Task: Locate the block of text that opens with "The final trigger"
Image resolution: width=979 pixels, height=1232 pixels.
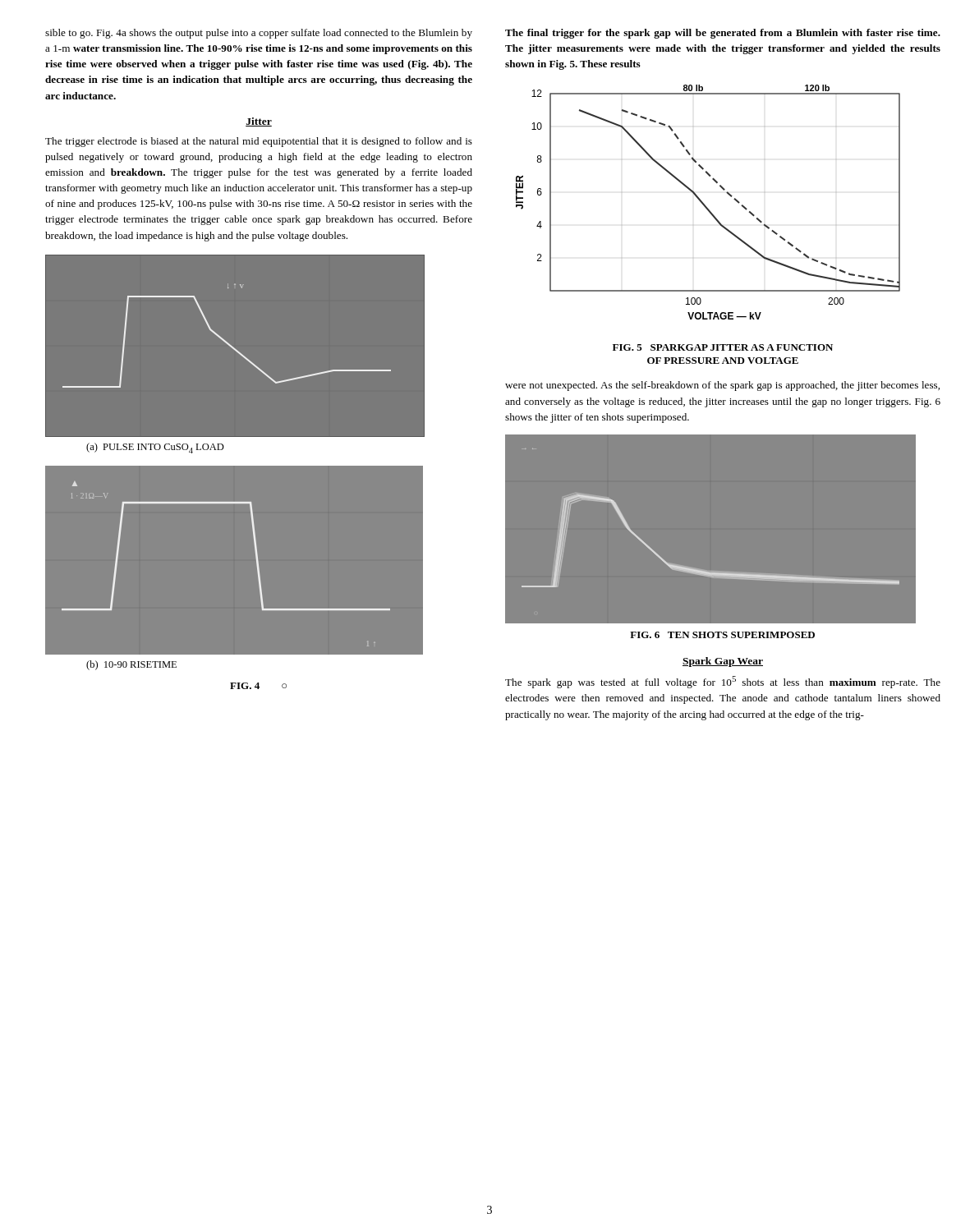Action: (723, 48)
